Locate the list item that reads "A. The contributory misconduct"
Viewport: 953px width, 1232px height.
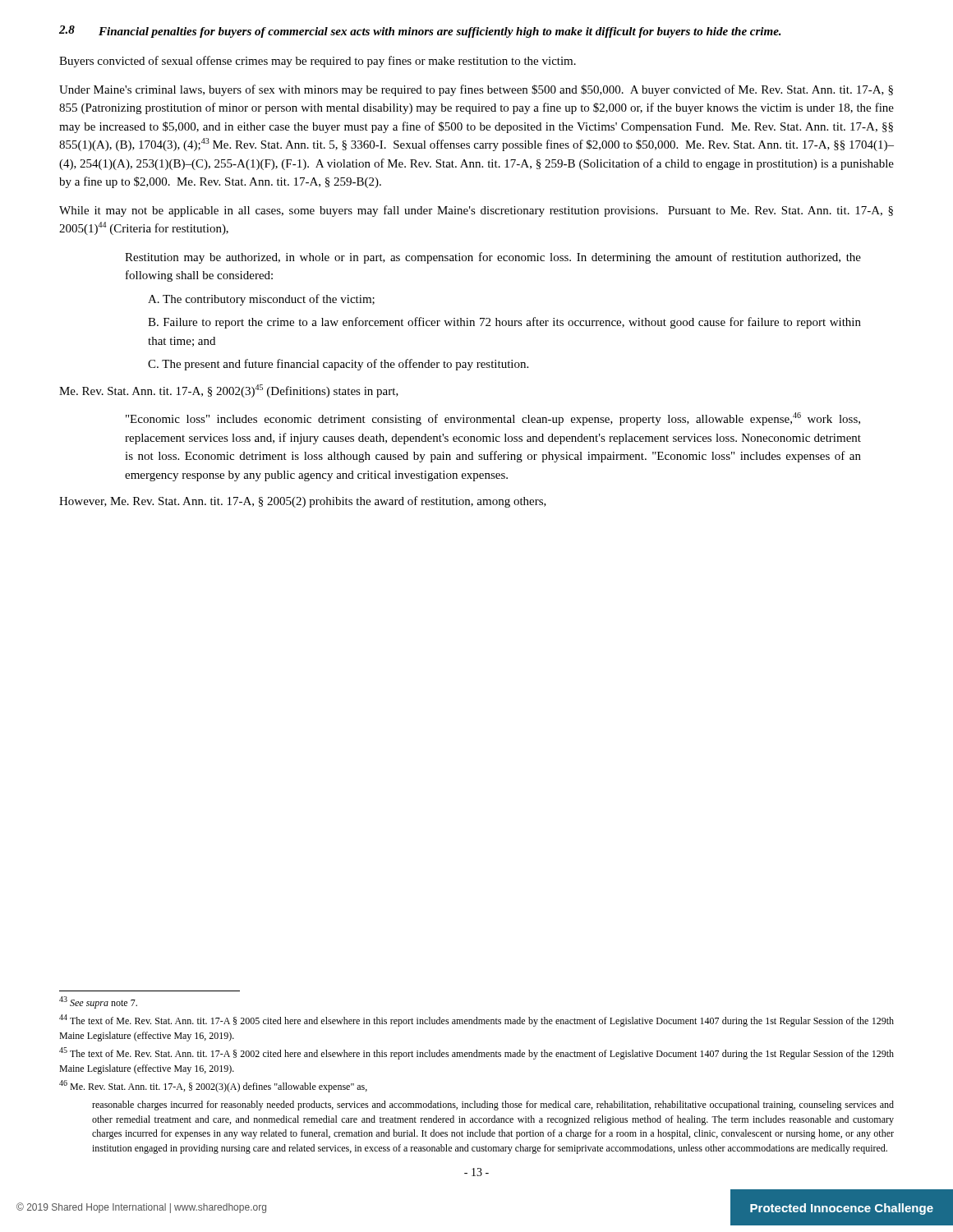tap(262, 299)
